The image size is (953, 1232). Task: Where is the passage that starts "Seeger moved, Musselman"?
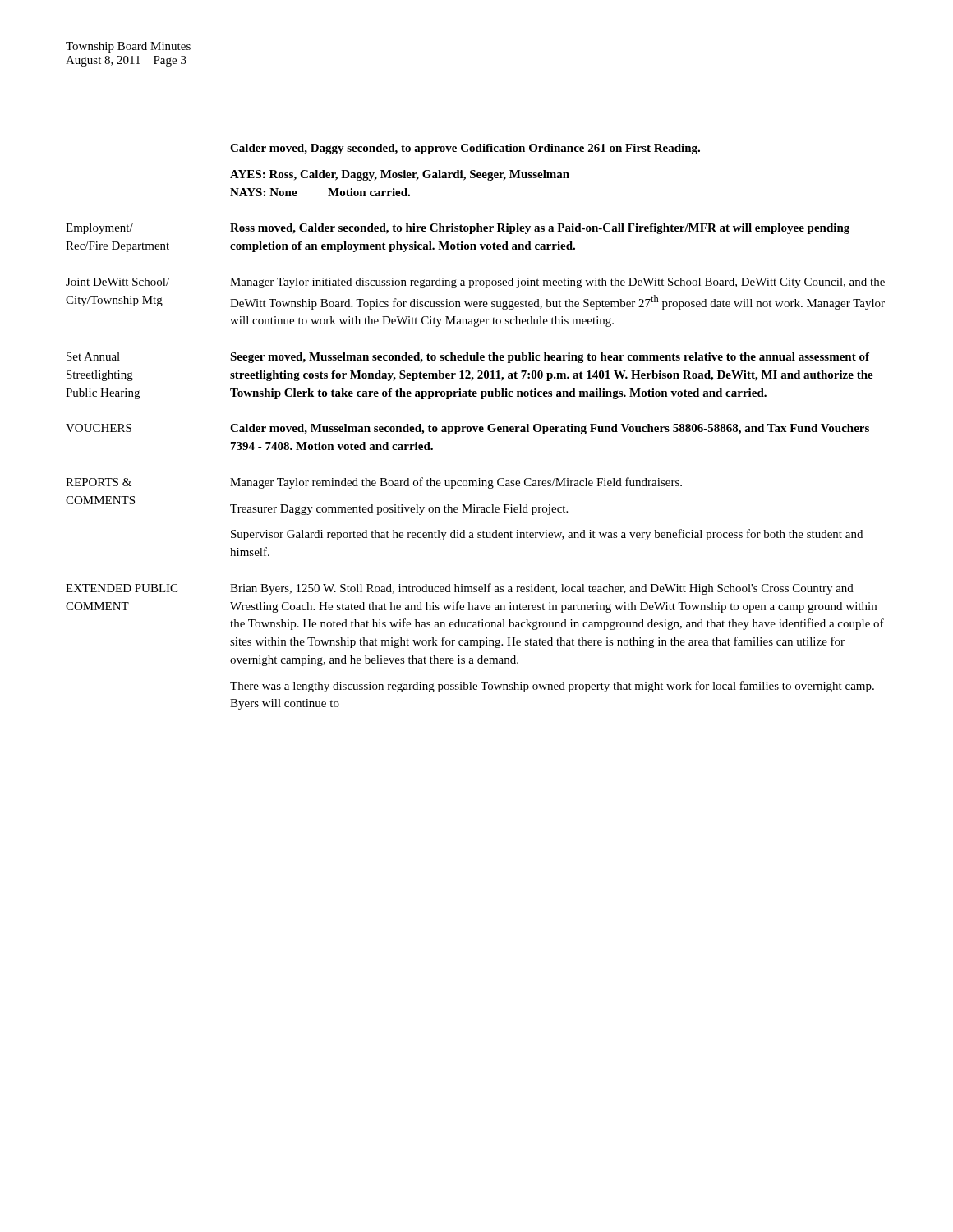pyautogui.click(x=559, y=375)
